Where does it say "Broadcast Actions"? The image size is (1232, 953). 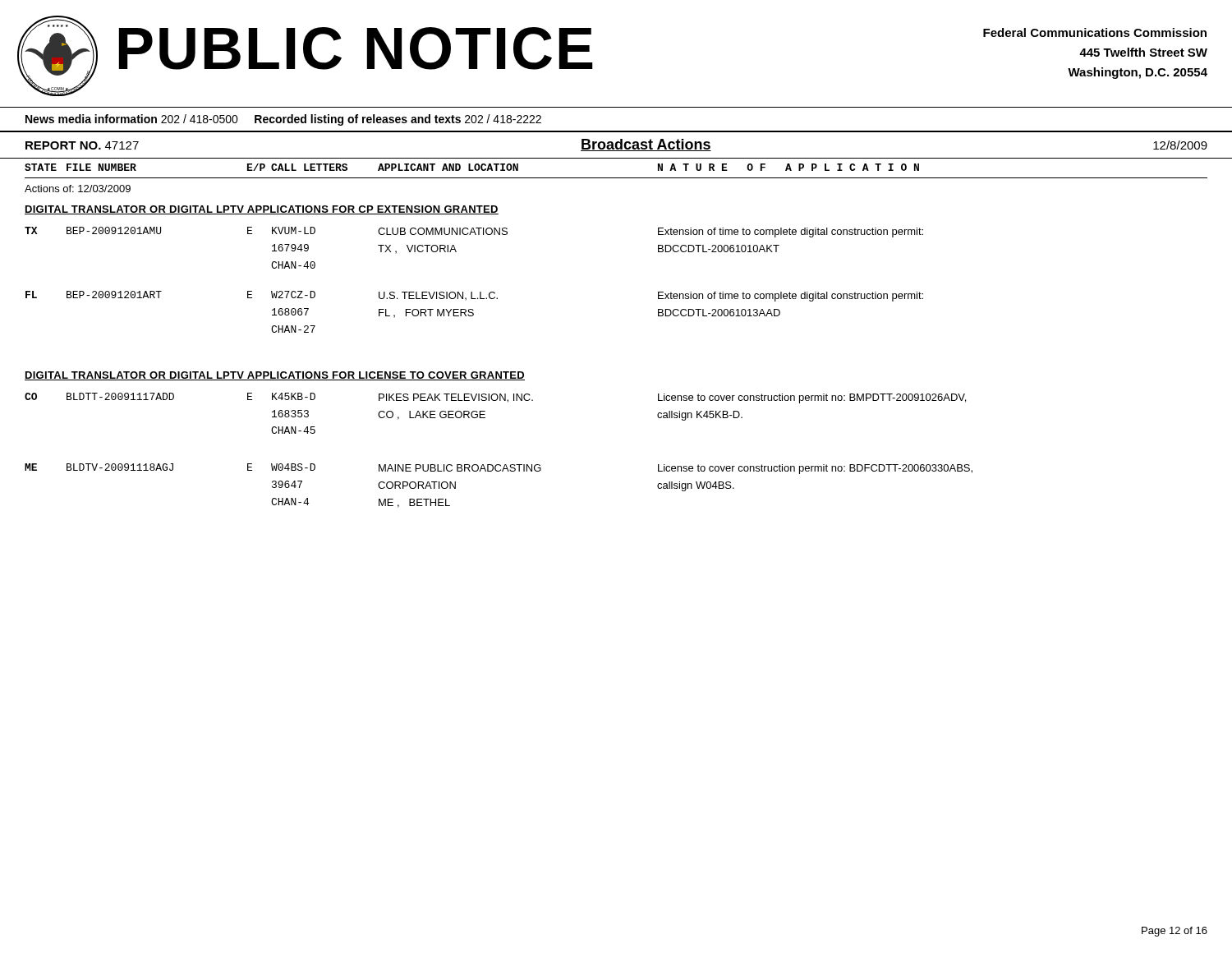[x=646, y=145]
